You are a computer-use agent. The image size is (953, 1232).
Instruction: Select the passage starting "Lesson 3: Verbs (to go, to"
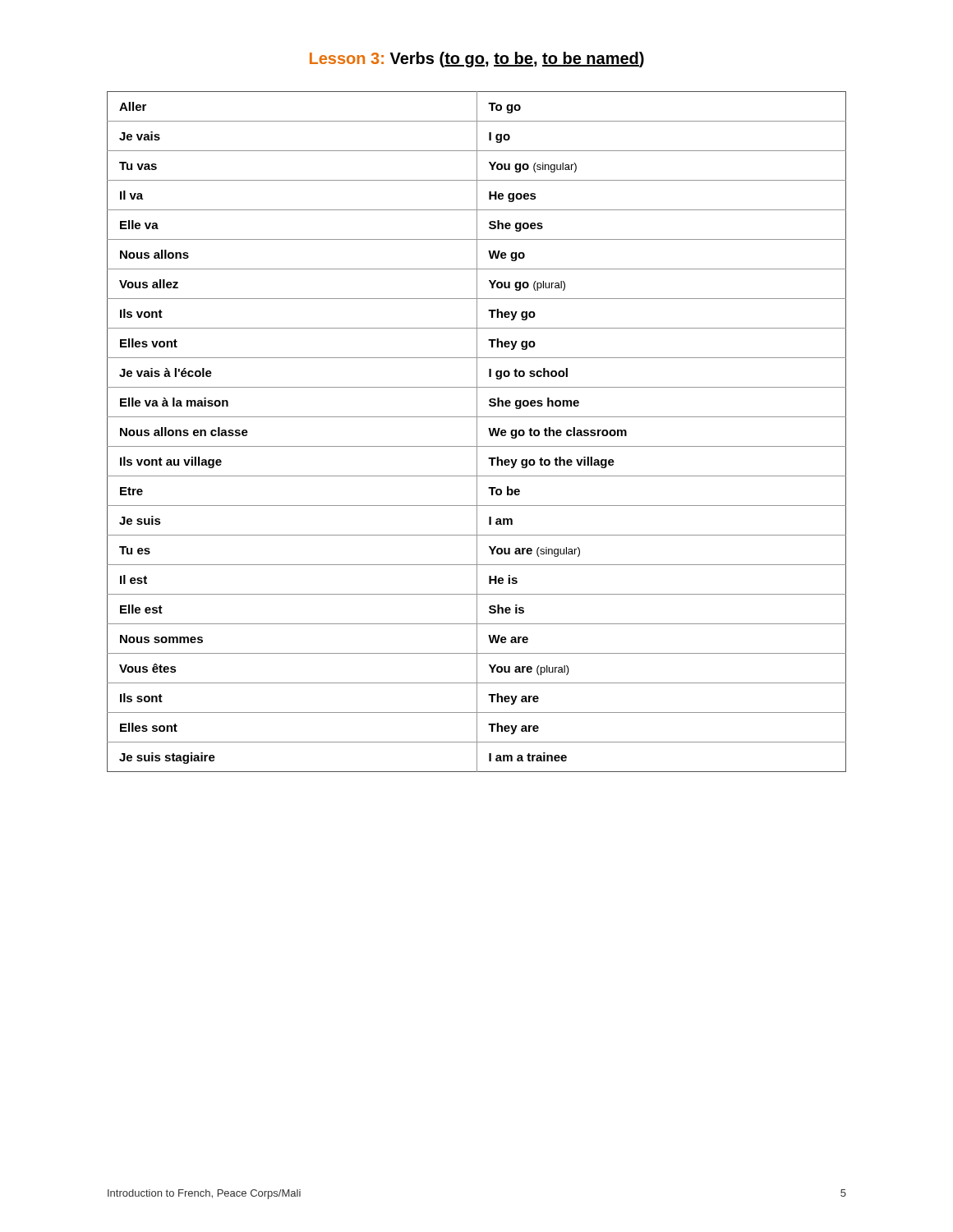(476, 58)
